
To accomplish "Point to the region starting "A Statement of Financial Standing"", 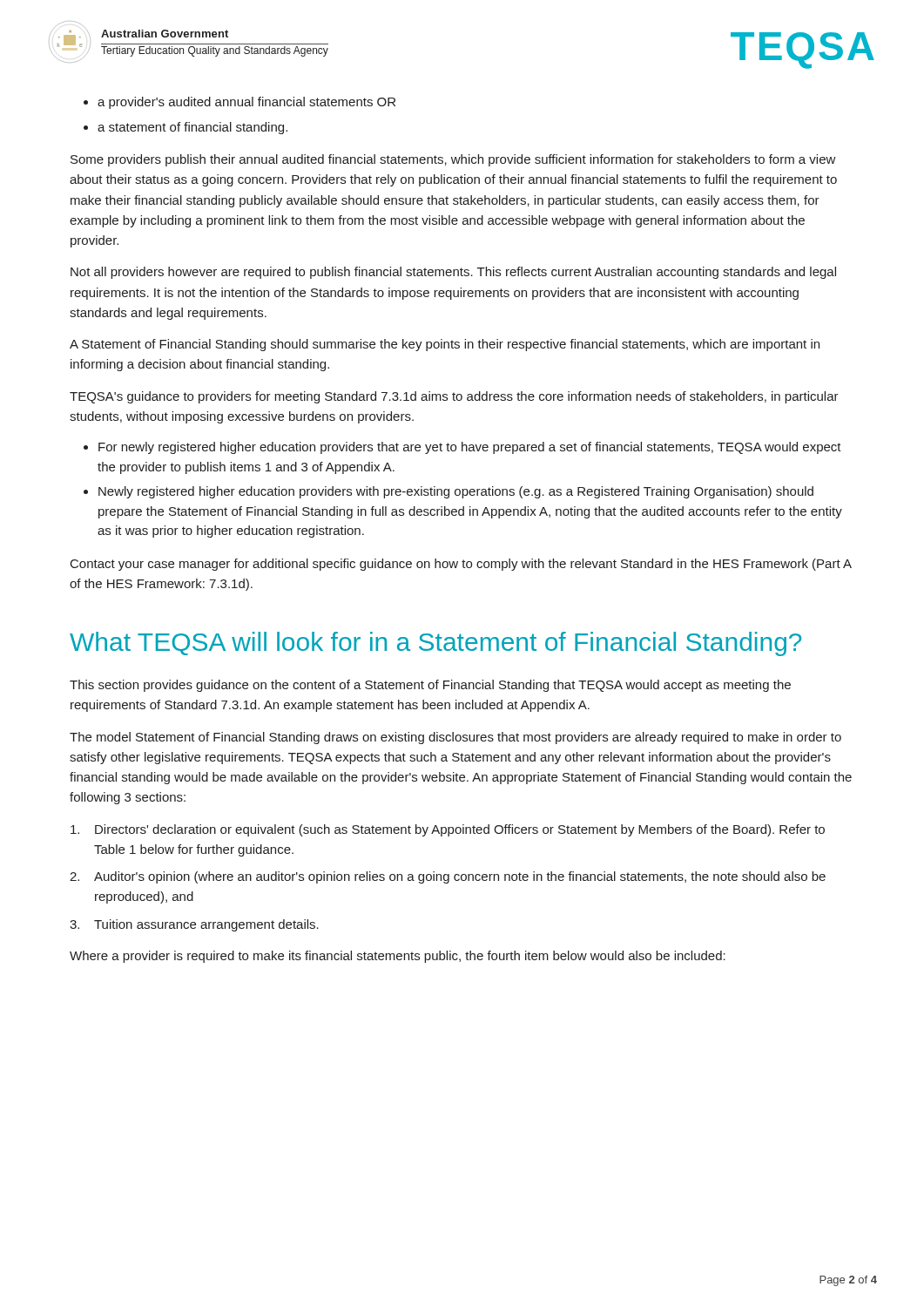I will pyautogui.click(x=445, y=354).
